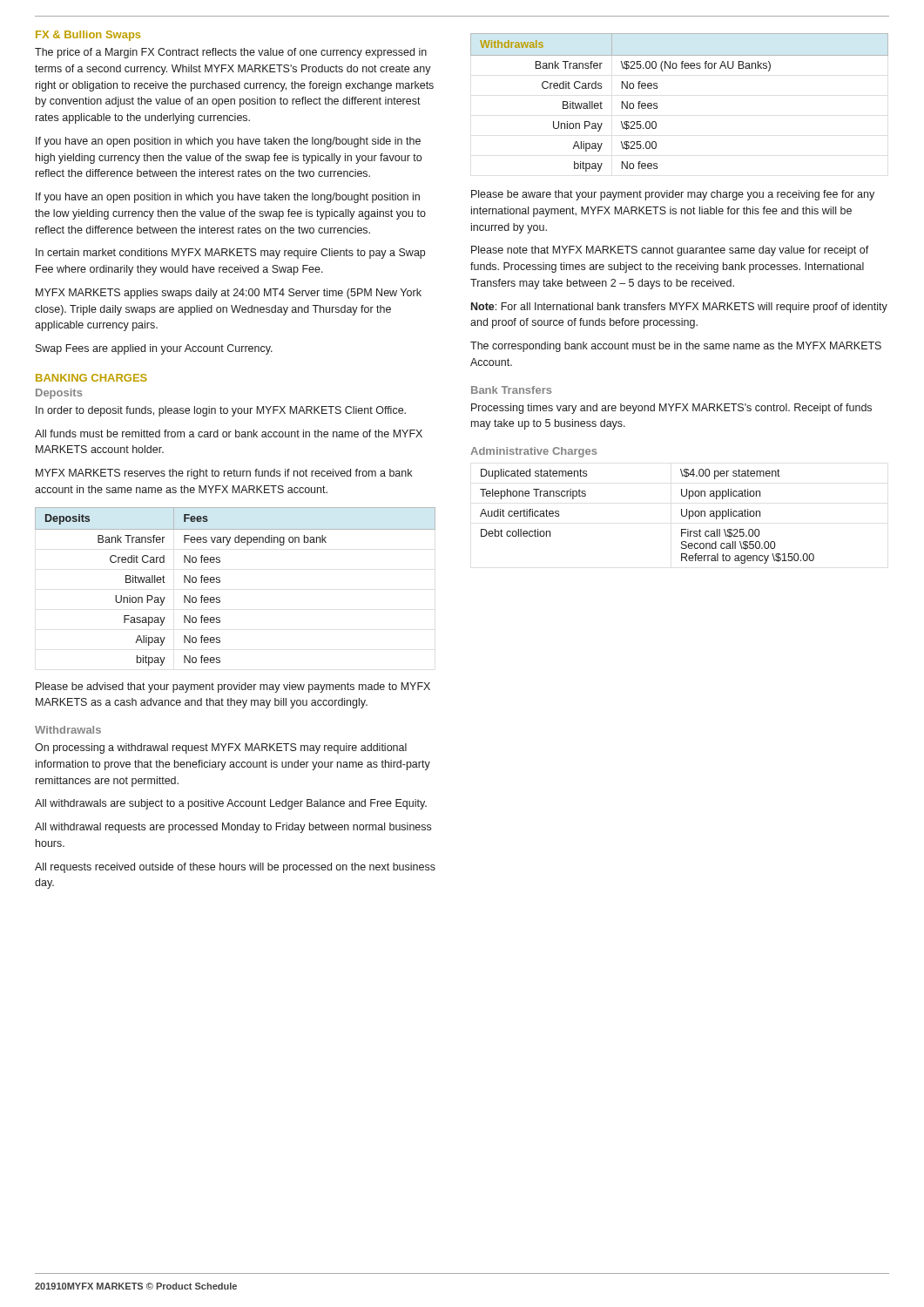Image resolution: width=924 pixels, height=1307 pixels.
Task: Click where it says "Bank Transfers"
Action: pos(511,389)
